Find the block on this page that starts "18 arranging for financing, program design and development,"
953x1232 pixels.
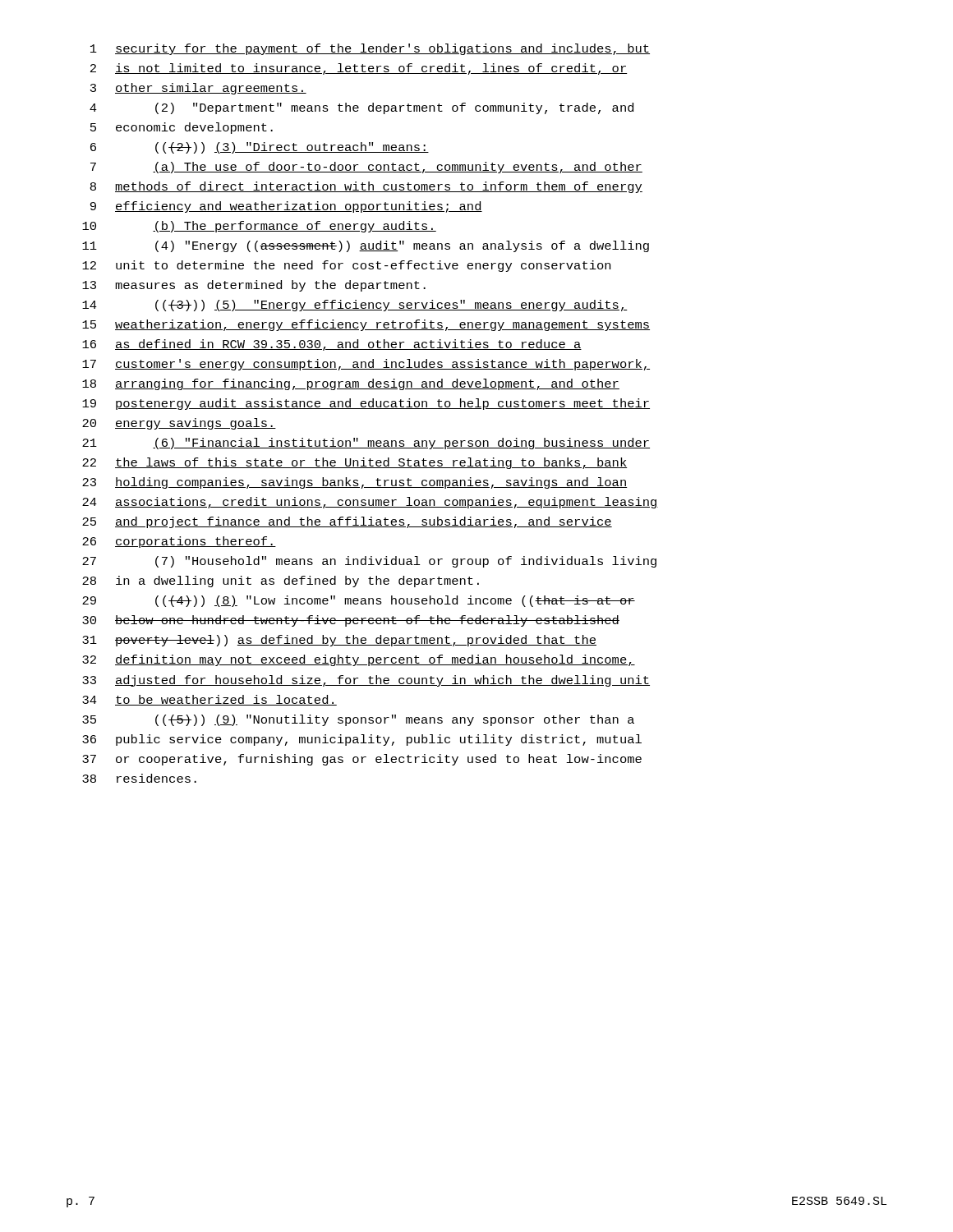tap(343, 385)
